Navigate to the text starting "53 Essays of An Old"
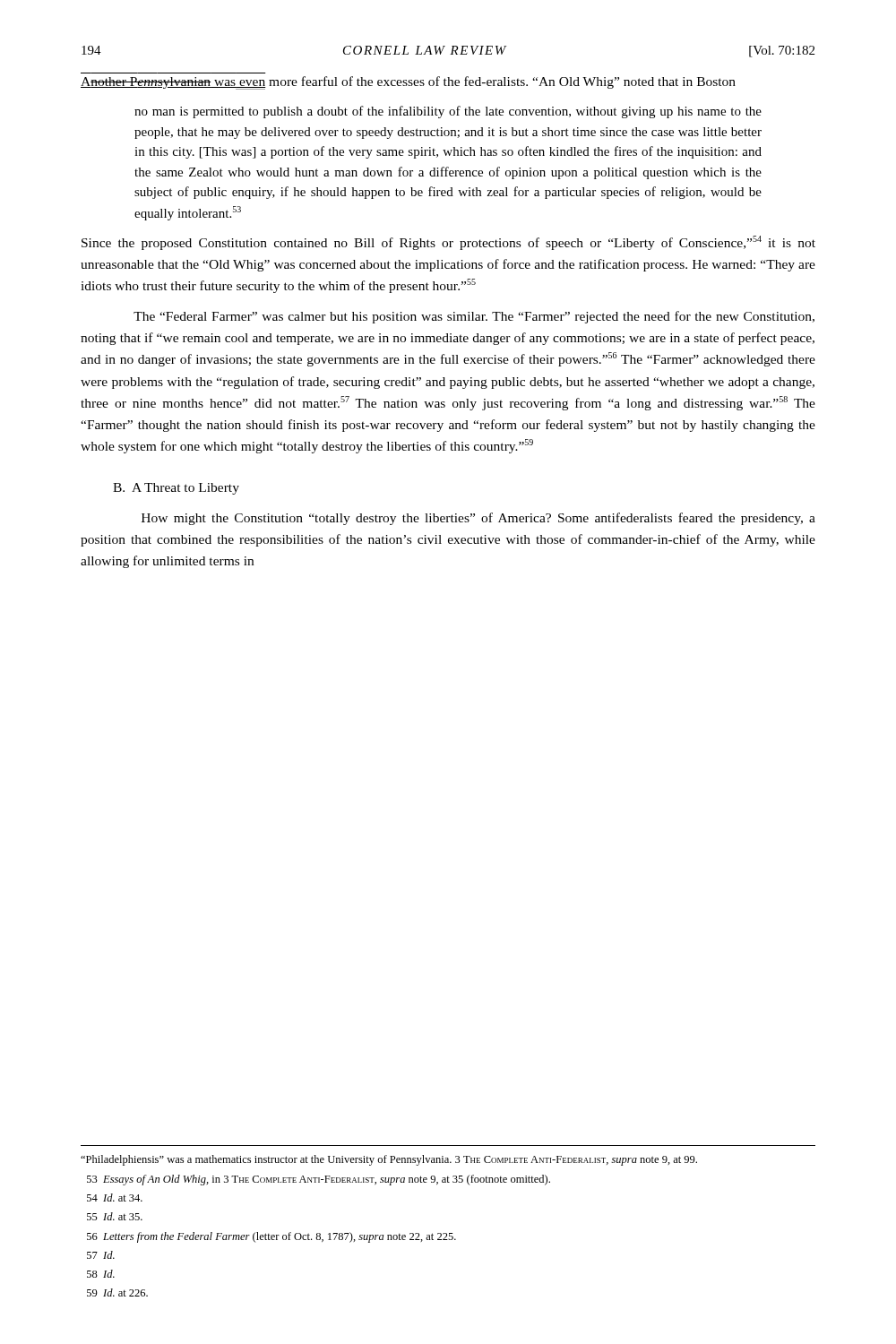The width and height of the screenshot is (896, 1344). (x=316, y=1179)
